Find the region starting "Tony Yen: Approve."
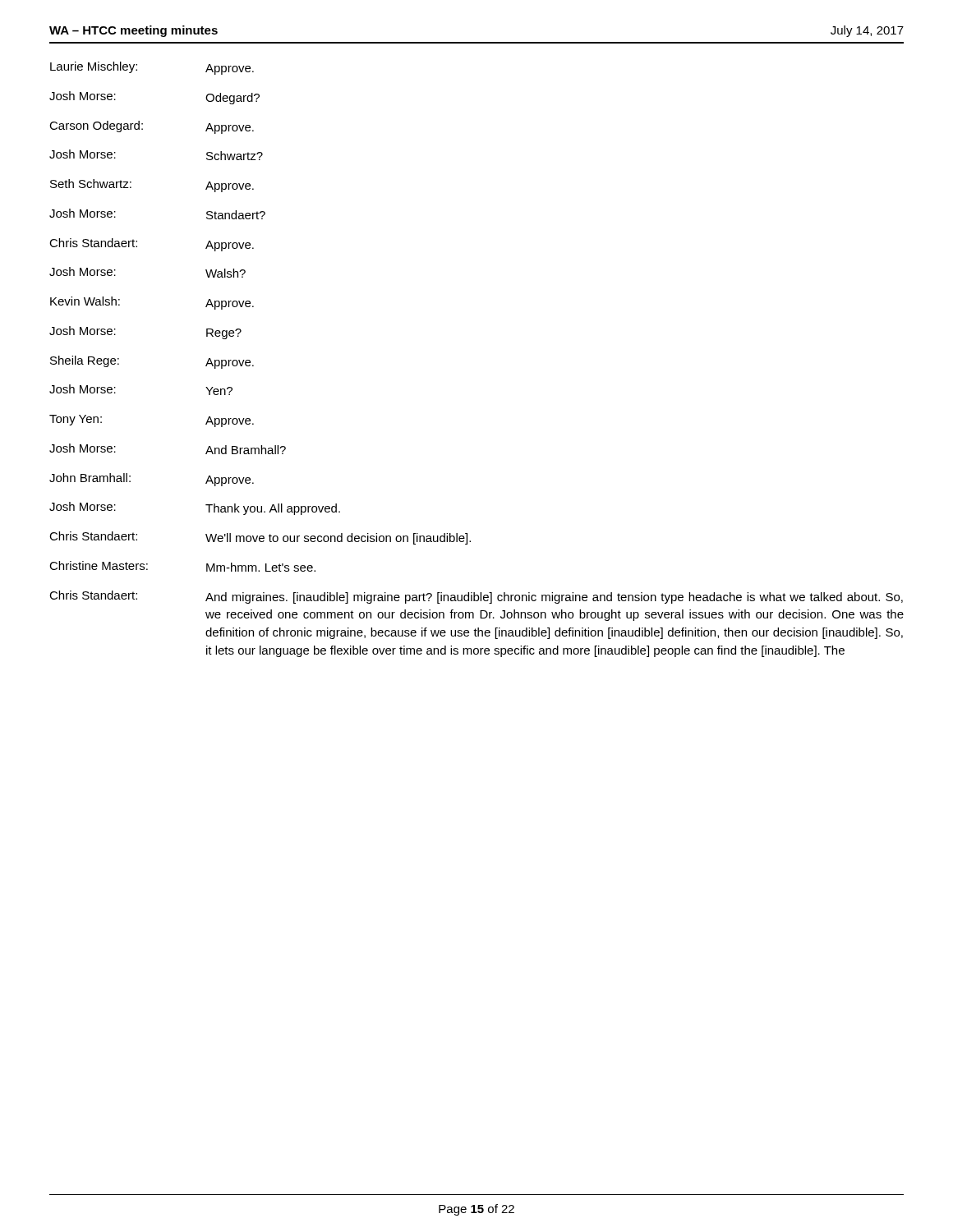The image size is (953, 1232). click(72, 421)
